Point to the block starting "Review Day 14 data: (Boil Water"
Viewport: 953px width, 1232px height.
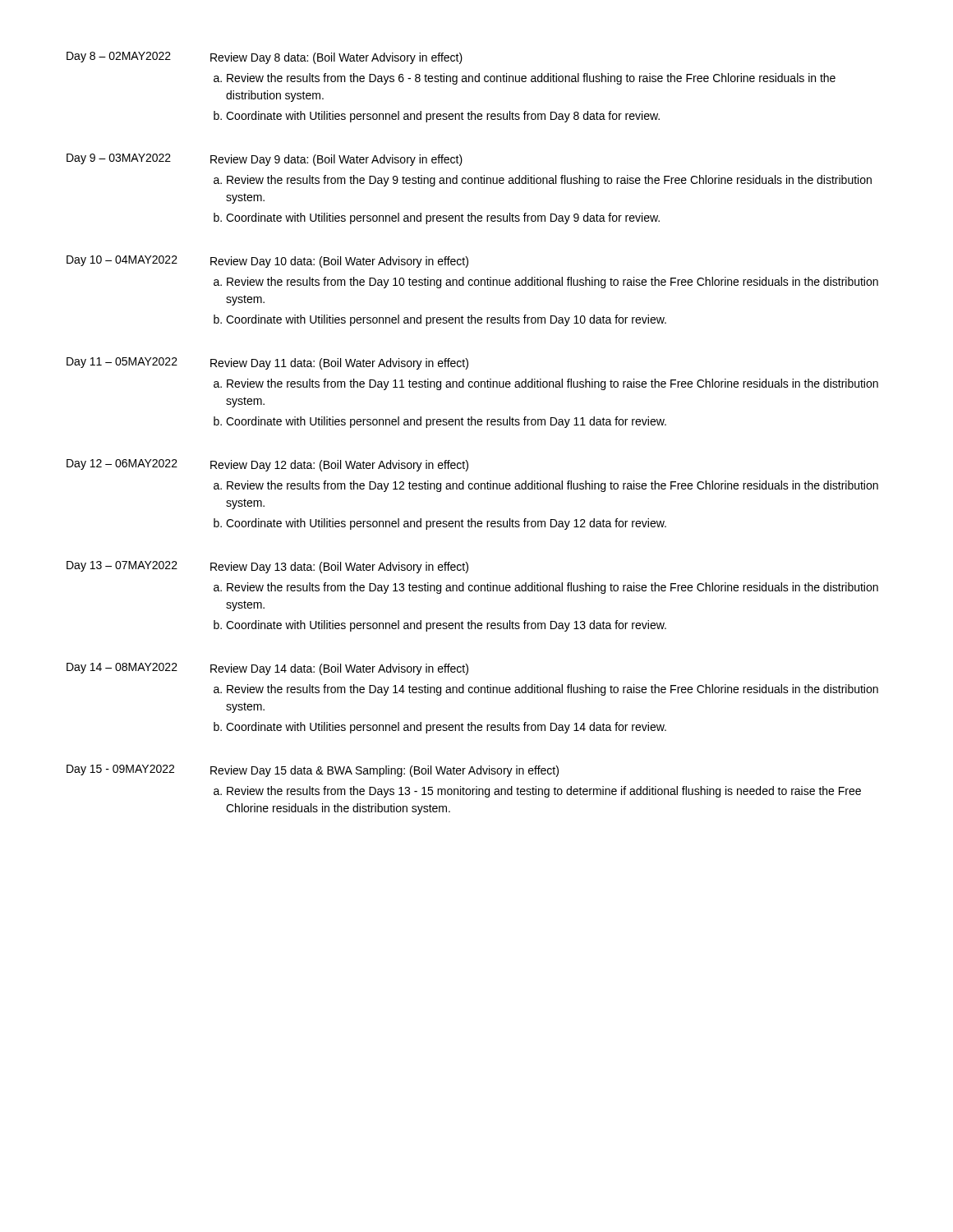[x=548, y=698]
